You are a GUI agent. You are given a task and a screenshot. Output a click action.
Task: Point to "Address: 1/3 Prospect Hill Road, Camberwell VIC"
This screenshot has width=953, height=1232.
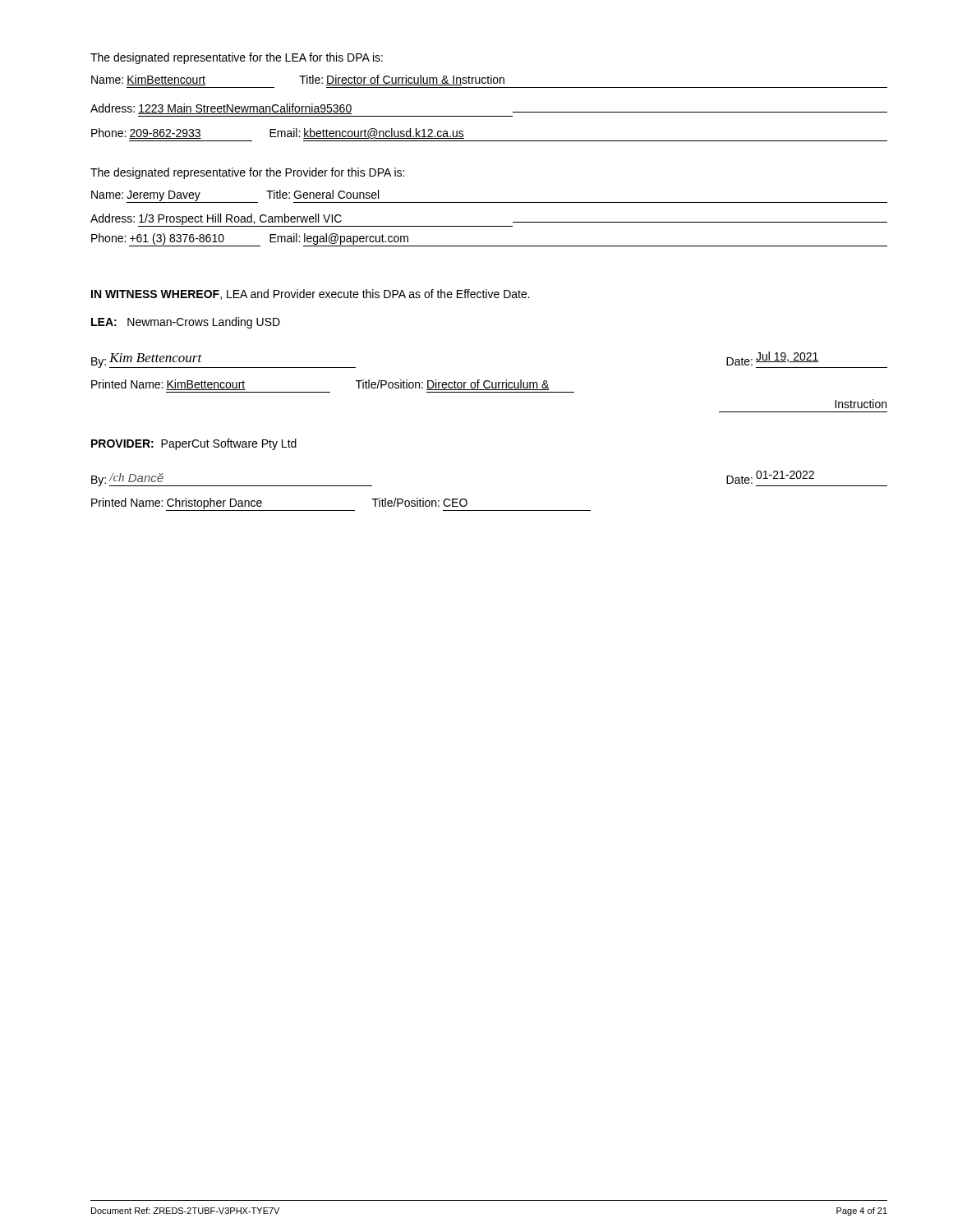[x=489, y=217]
